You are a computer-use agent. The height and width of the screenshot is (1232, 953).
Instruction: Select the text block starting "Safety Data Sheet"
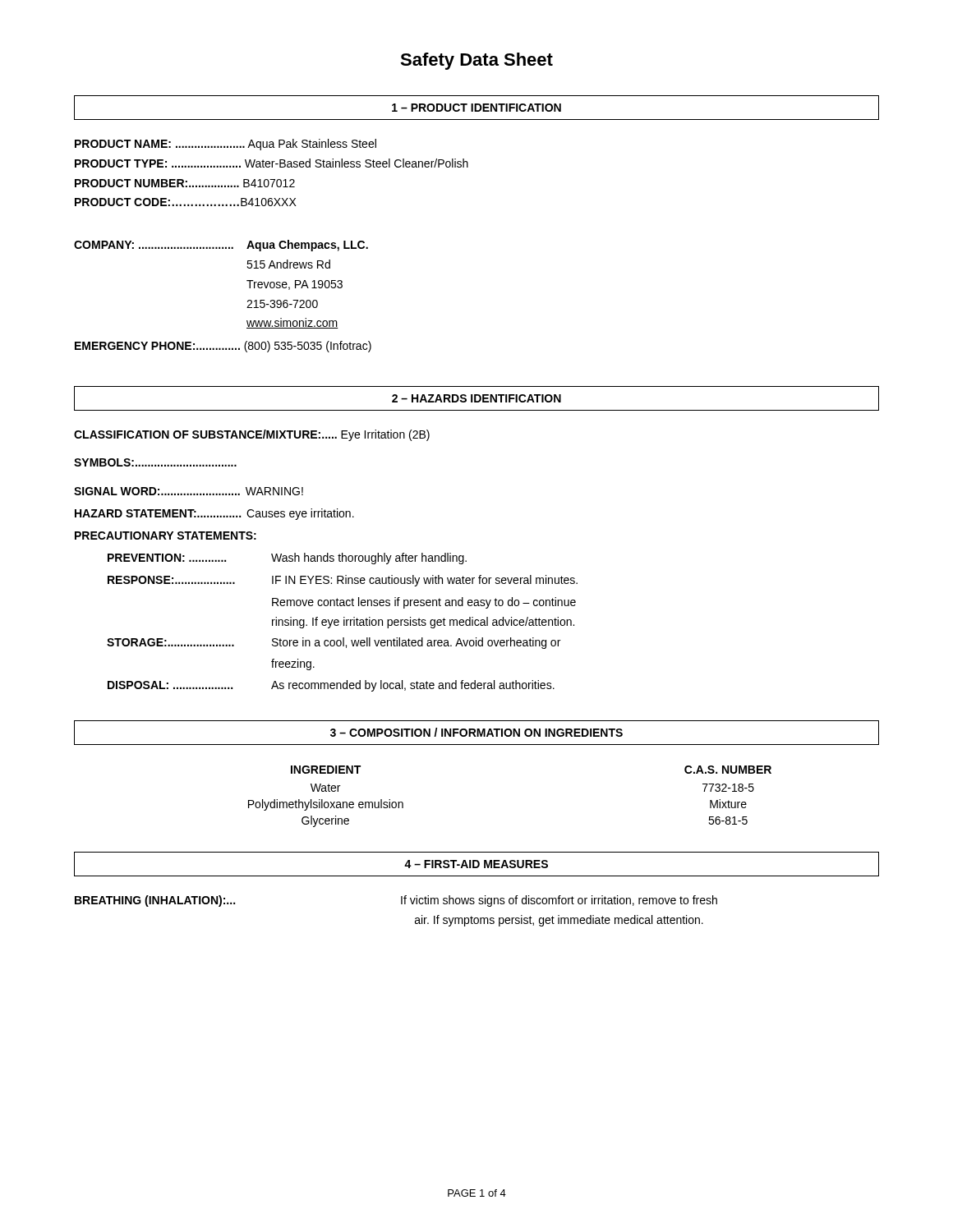[476, 60]
